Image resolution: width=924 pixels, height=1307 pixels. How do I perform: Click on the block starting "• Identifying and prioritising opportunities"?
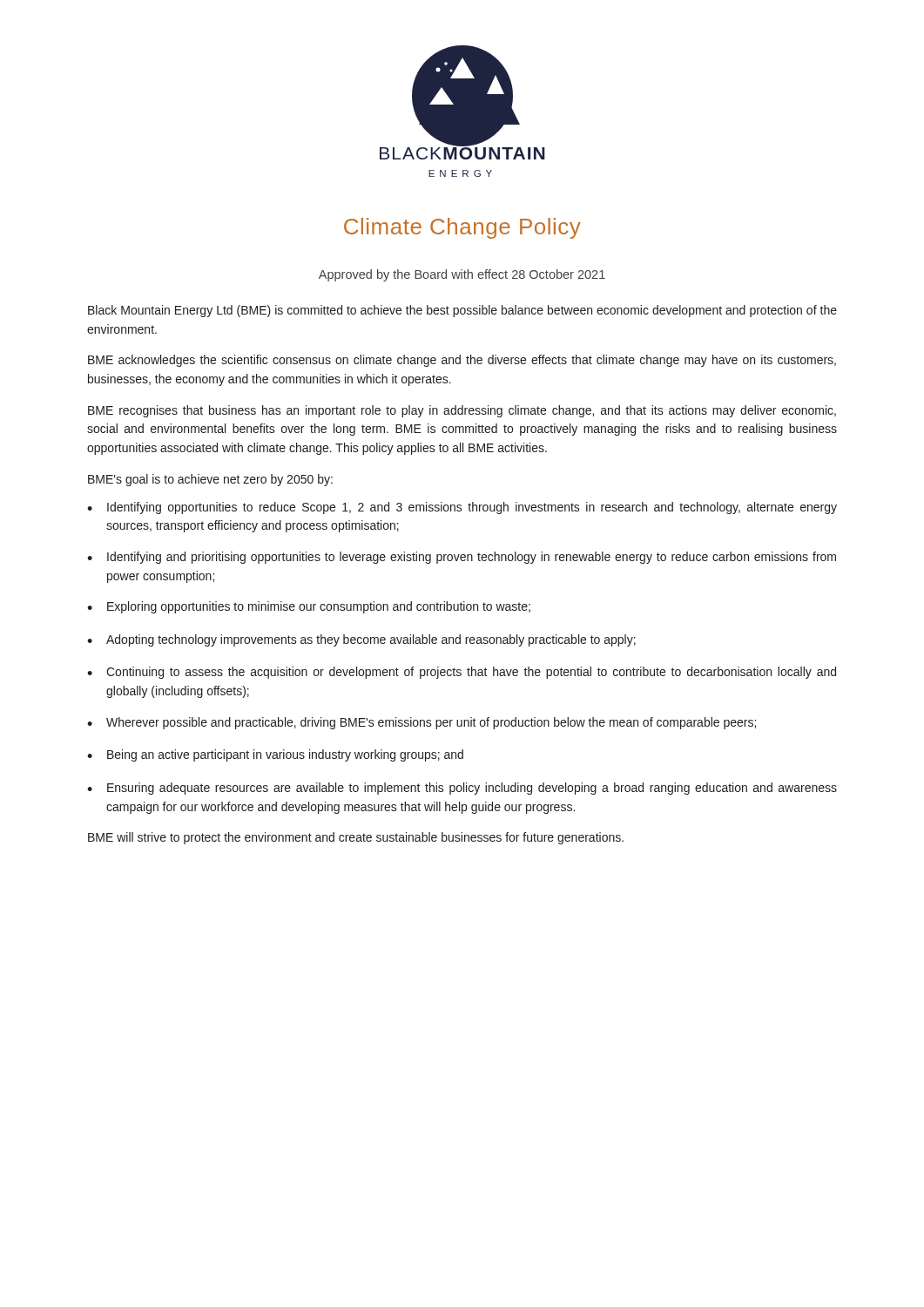coord(462,567)
